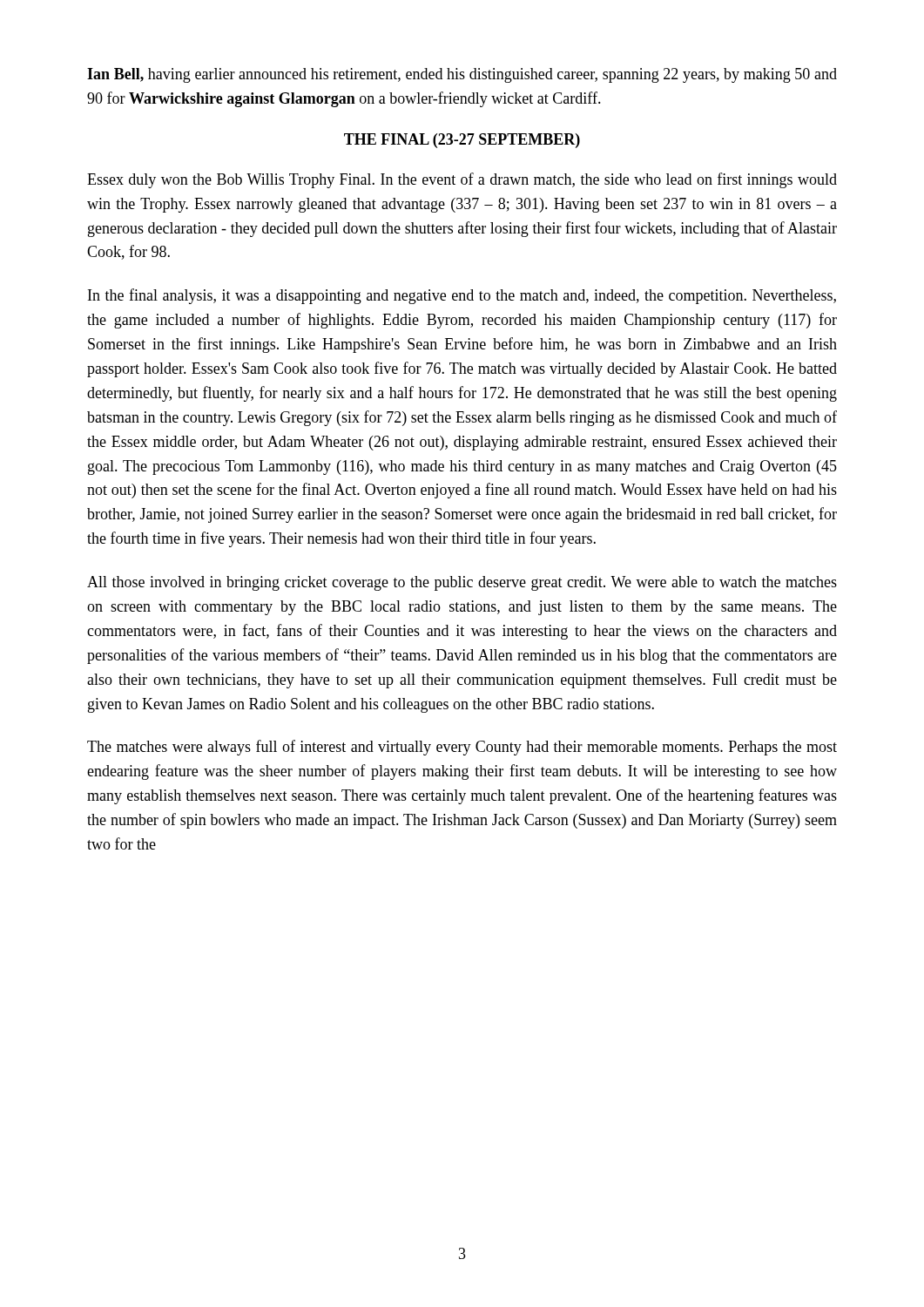The image size is (924, 1307).
Task: Find the text block starting "Essex duly won"
Action: (x=462, y=216)
